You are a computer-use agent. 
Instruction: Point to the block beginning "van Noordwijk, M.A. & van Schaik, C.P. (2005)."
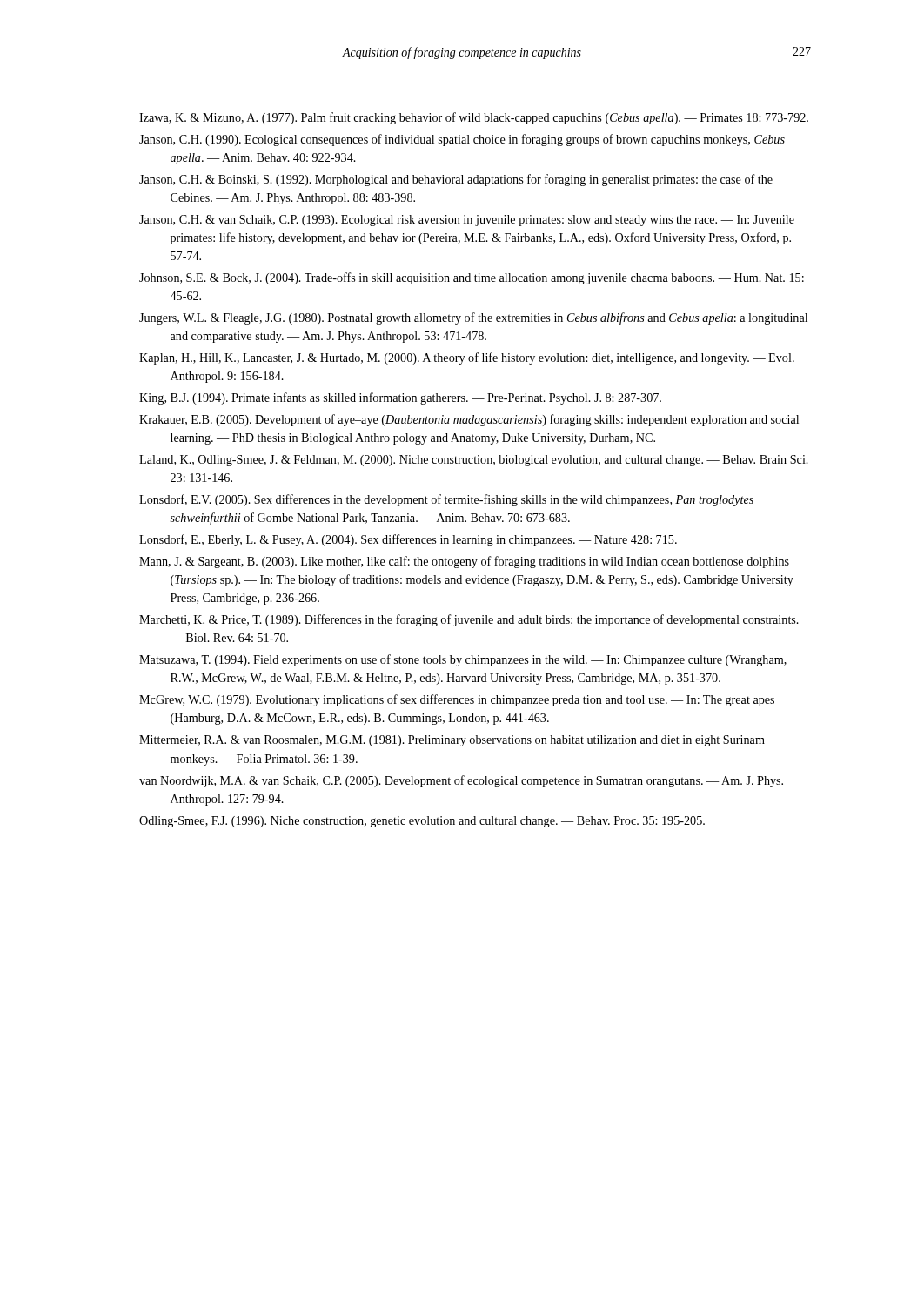pos(462,789)
